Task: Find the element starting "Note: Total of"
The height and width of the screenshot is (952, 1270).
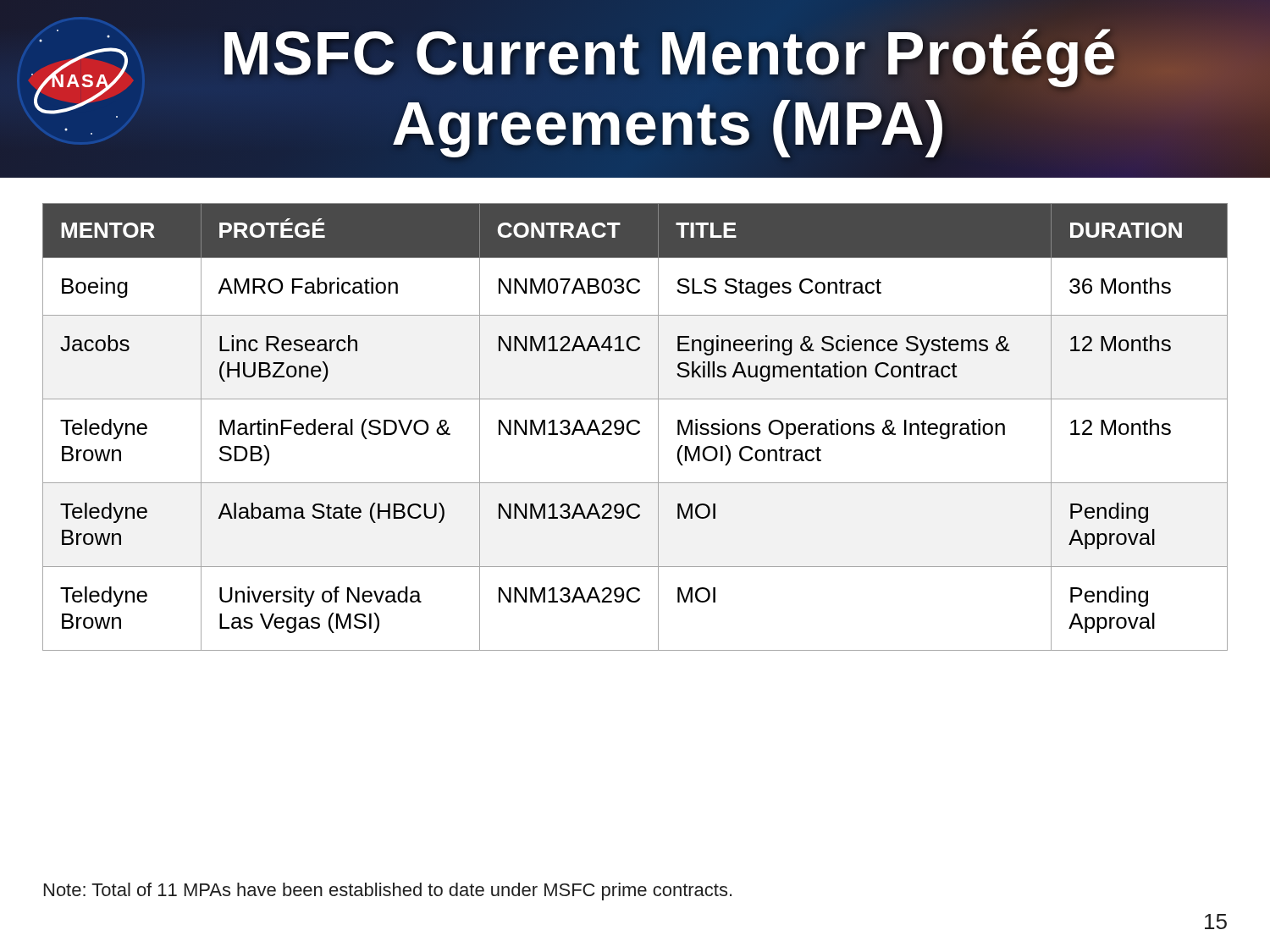Action: [x=388, y=890]
